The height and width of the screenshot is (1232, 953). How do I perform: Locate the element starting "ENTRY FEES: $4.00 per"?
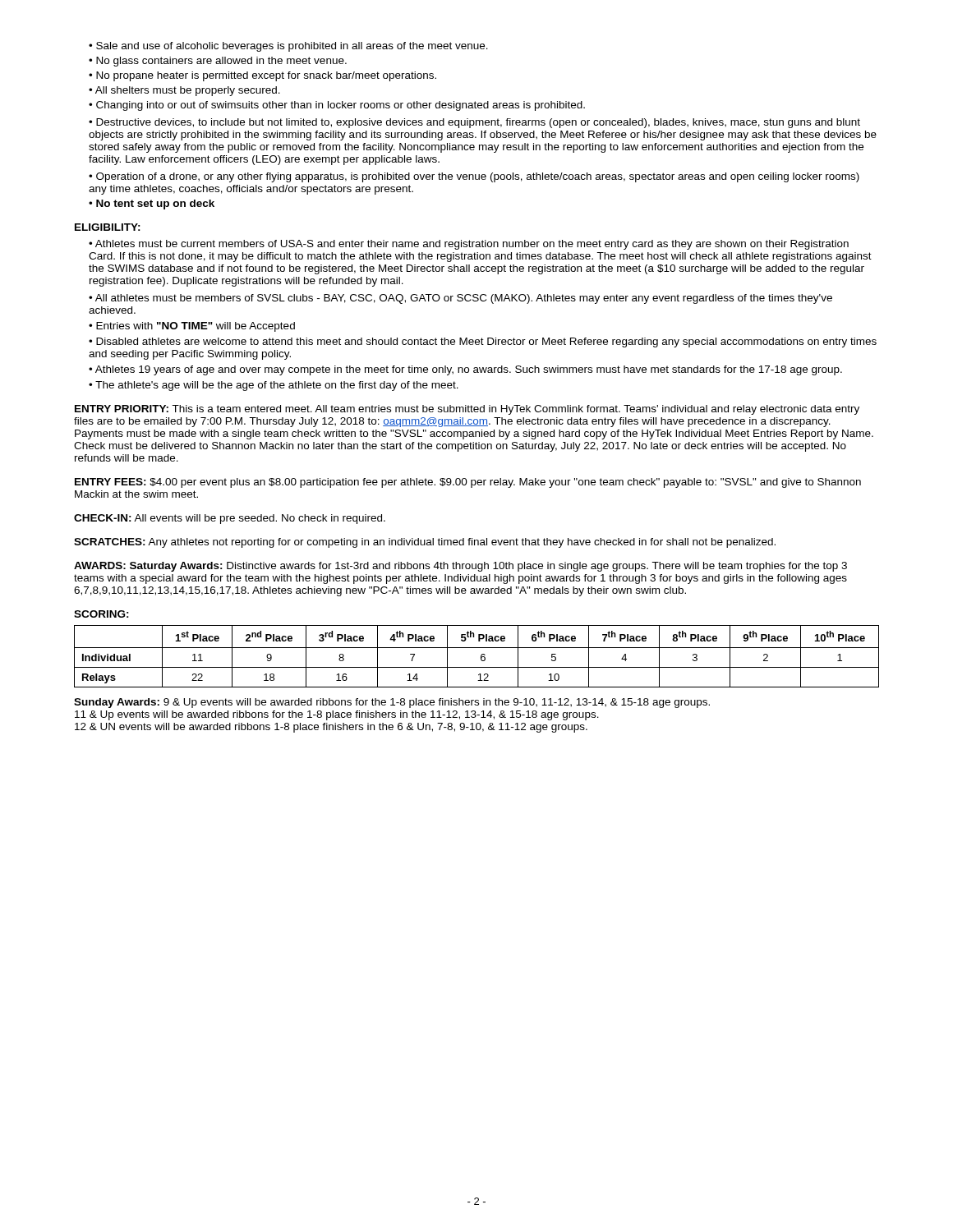468,488
